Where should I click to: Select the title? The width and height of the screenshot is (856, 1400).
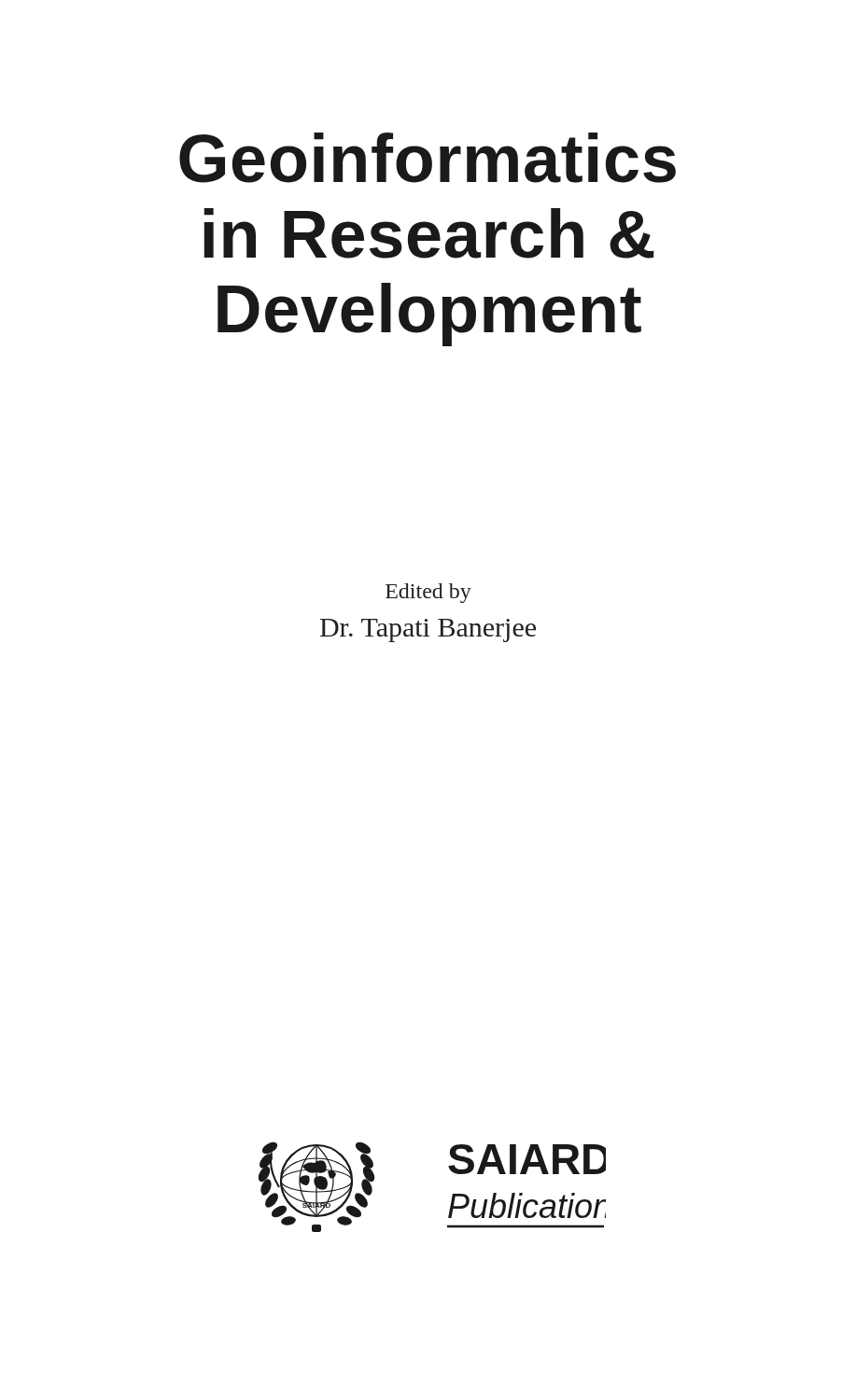tap(428, 234)
